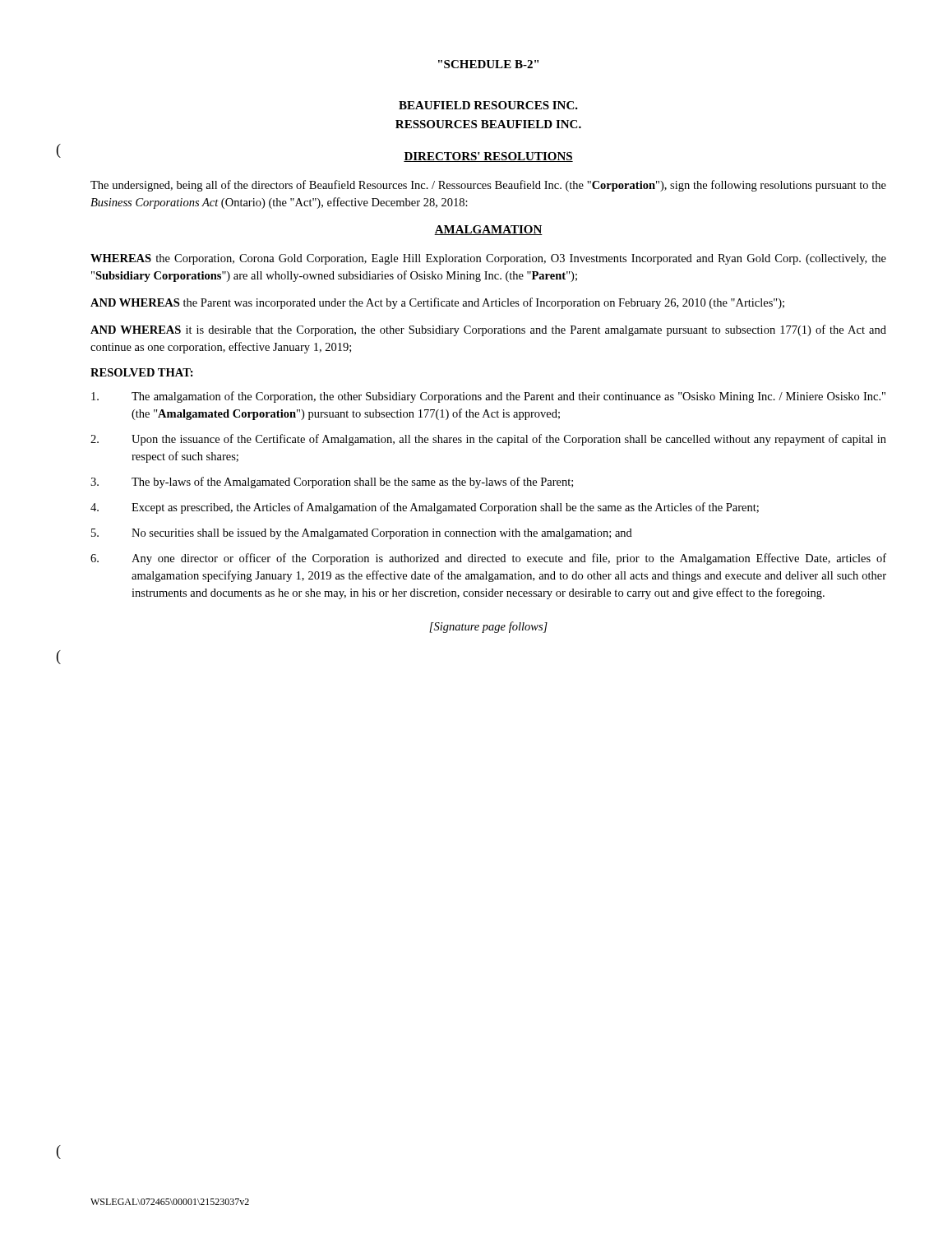Click on the list item containing "5. No securities shall be"
This screenshot has height=1233, width=952.
pos(488,533)
